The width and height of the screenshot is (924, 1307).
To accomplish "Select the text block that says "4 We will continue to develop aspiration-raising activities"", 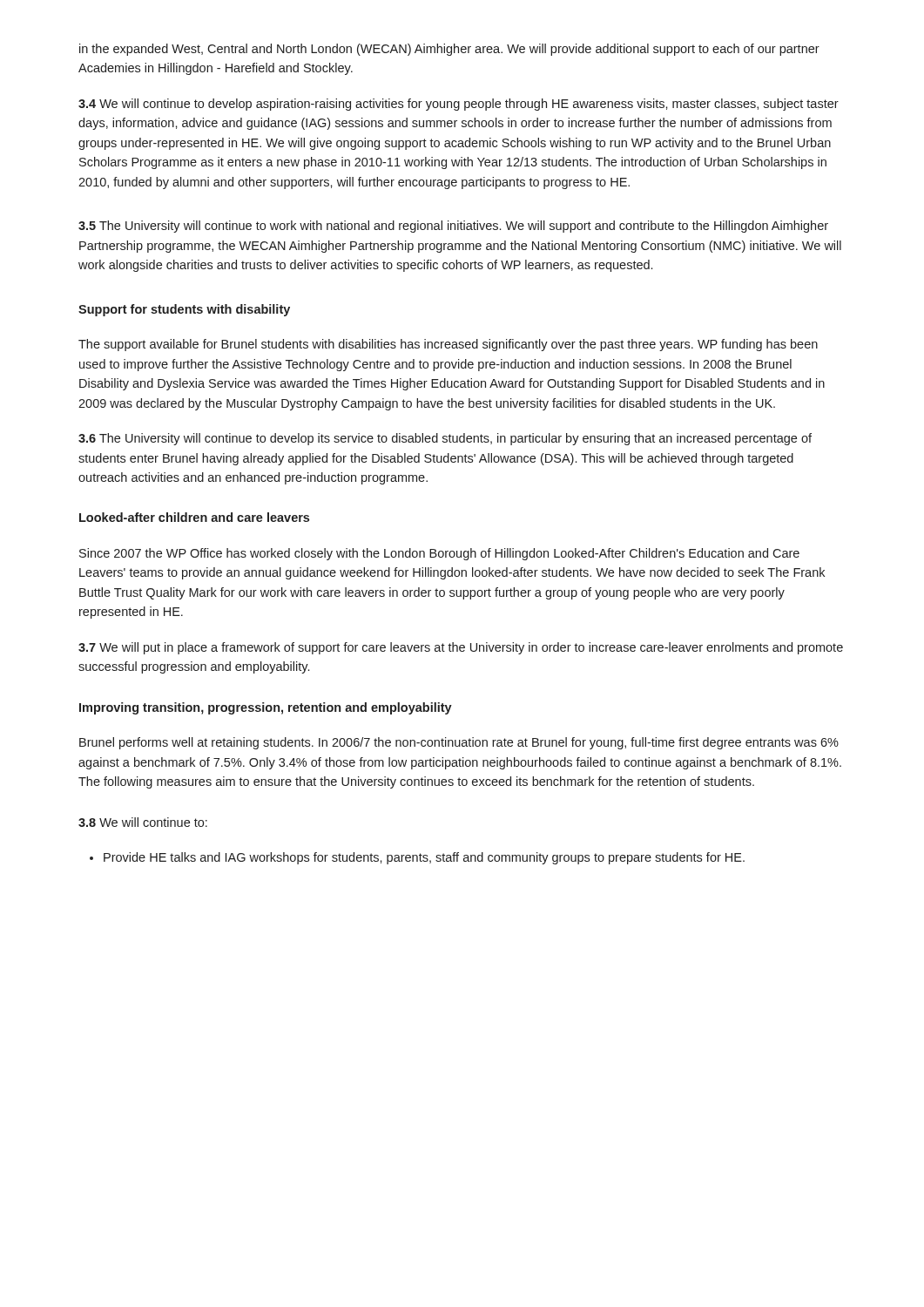I will click(458, 143).
